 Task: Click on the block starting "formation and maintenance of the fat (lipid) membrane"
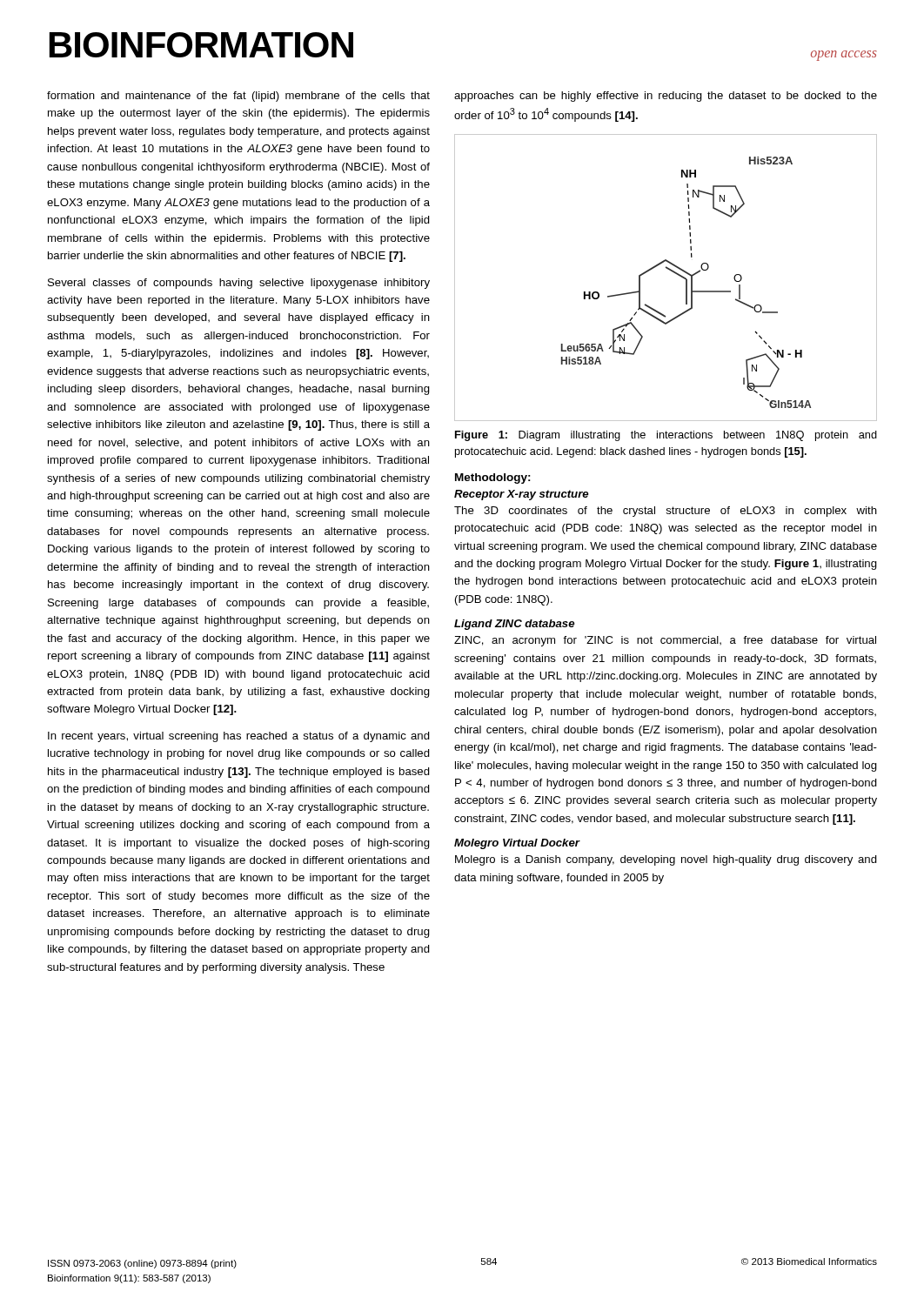pos(238,176)
